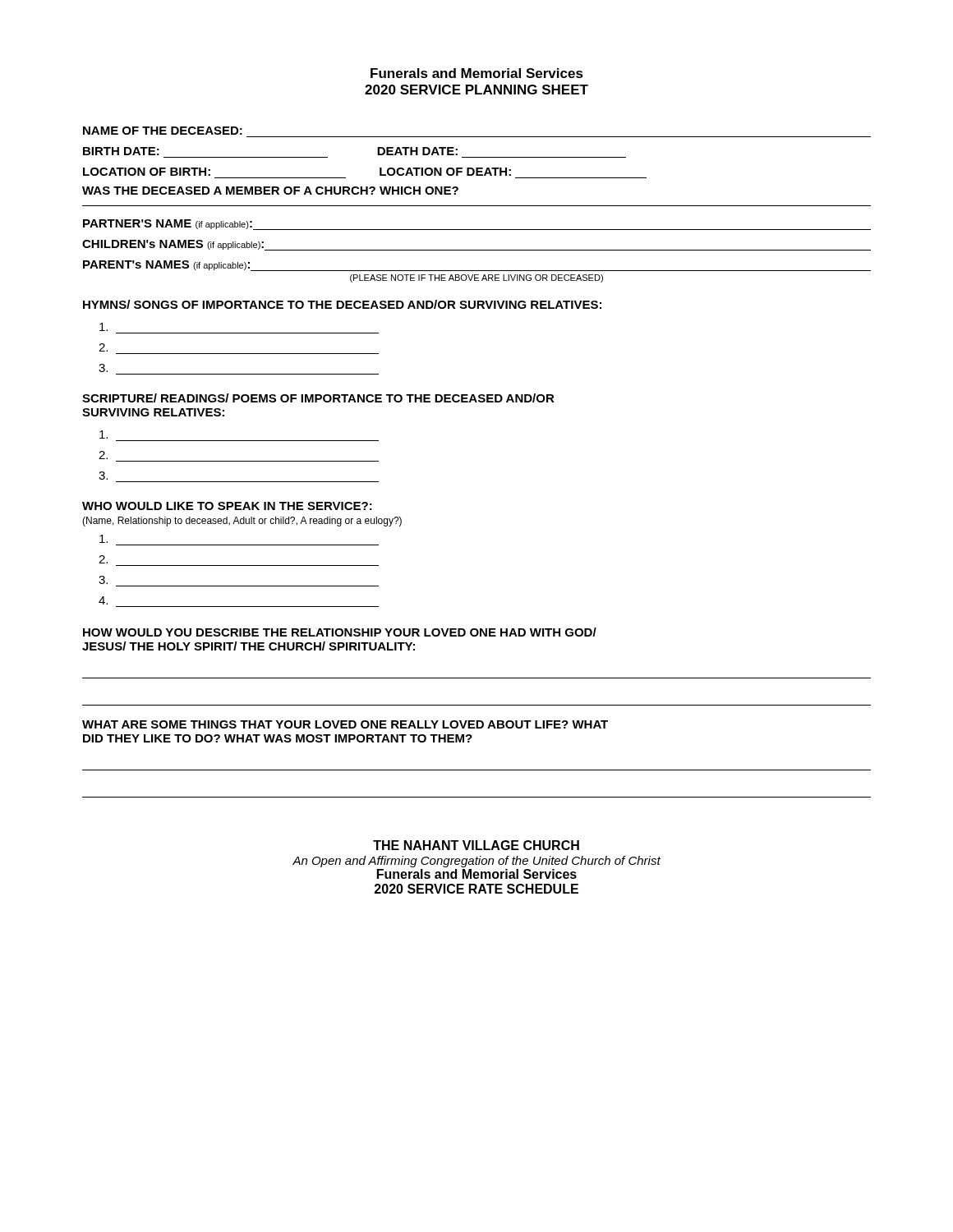Click on the text block containing "SCRIPTURE/ READINGS/ POEMS"
Screen dimensions: 1232x953
318,405
